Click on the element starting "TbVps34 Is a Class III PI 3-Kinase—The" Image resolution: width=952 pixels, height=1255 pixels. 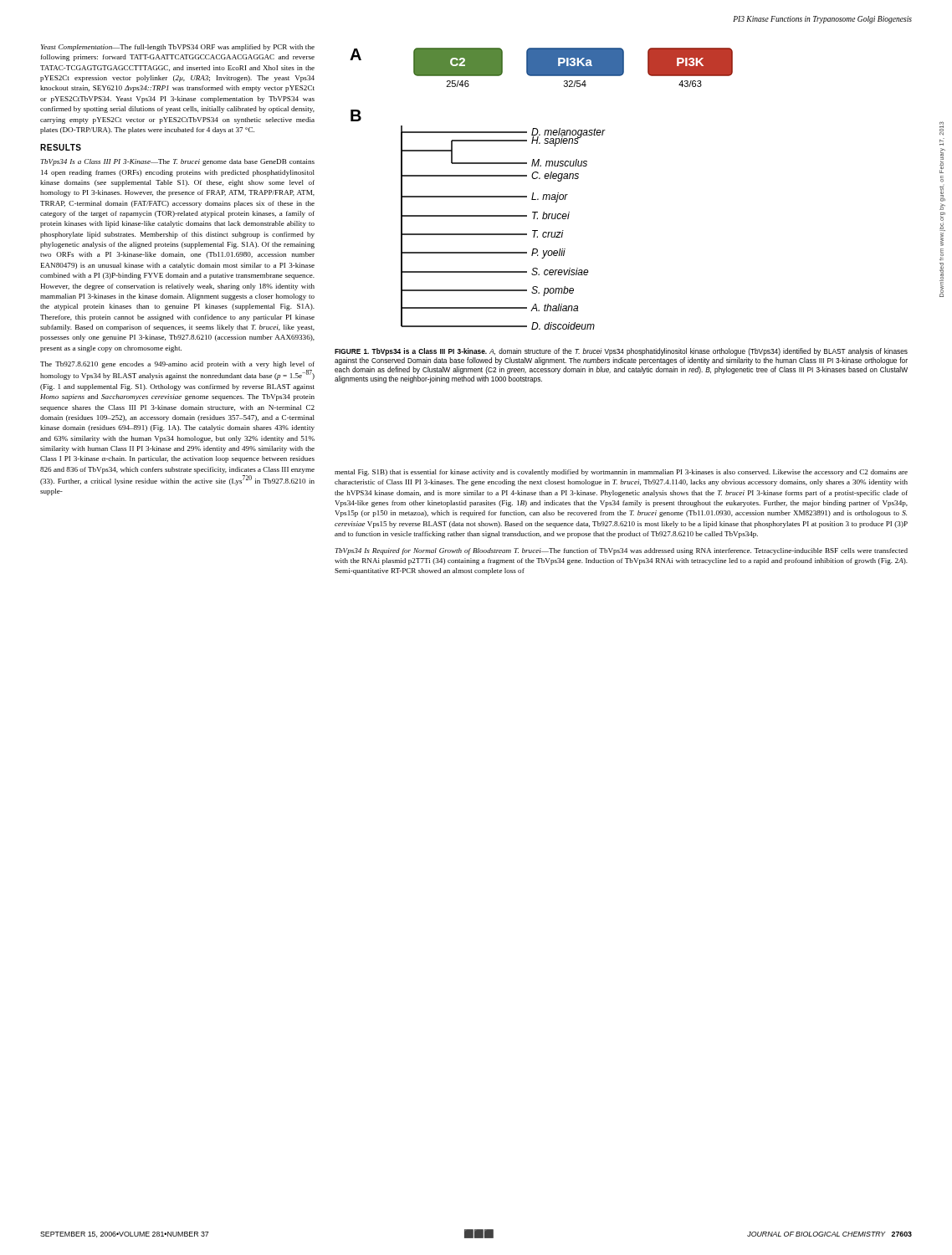pyautogui.click(x=177, y=255)
